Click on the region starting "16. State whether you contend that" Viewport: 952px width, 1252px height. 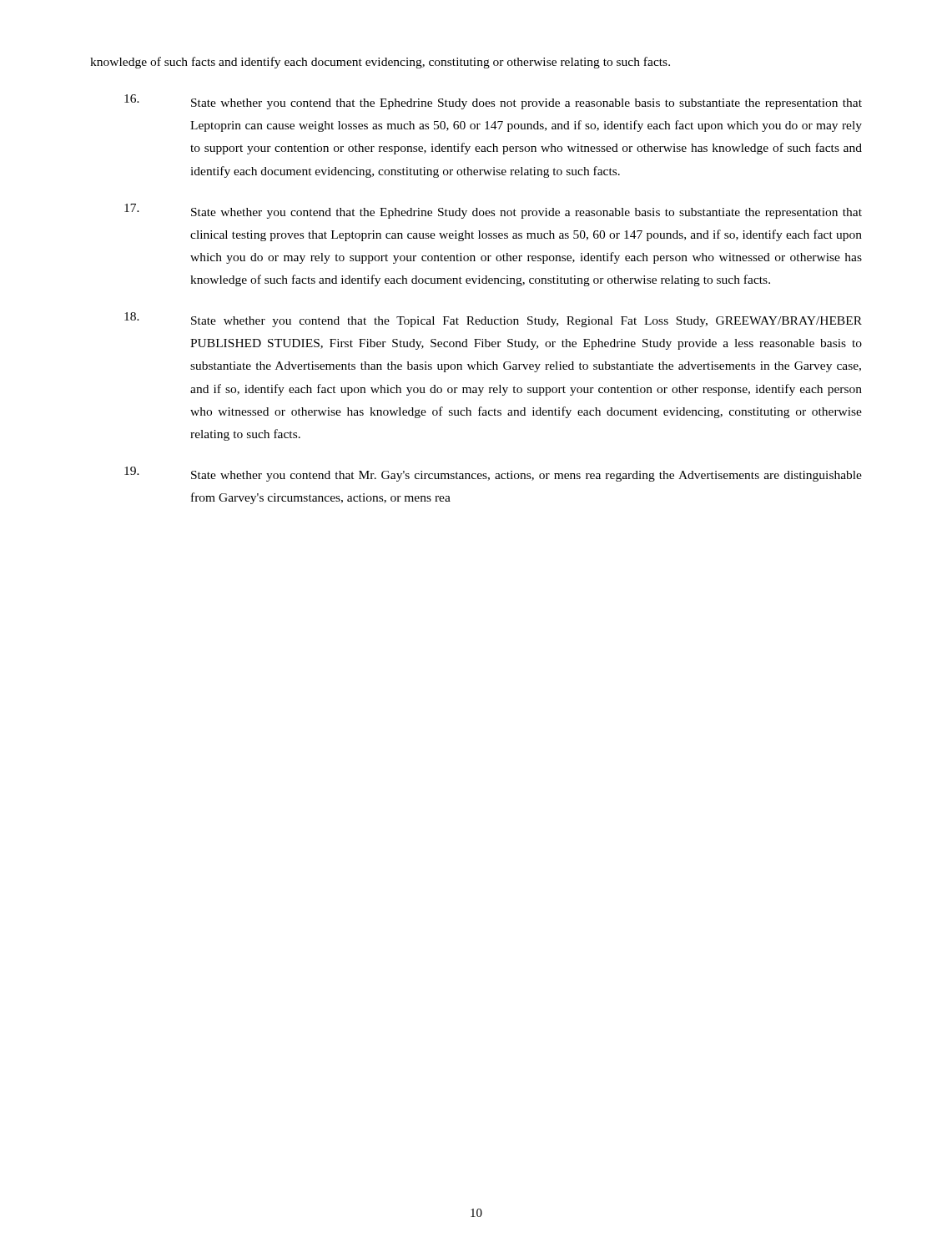tap(476, 136)
